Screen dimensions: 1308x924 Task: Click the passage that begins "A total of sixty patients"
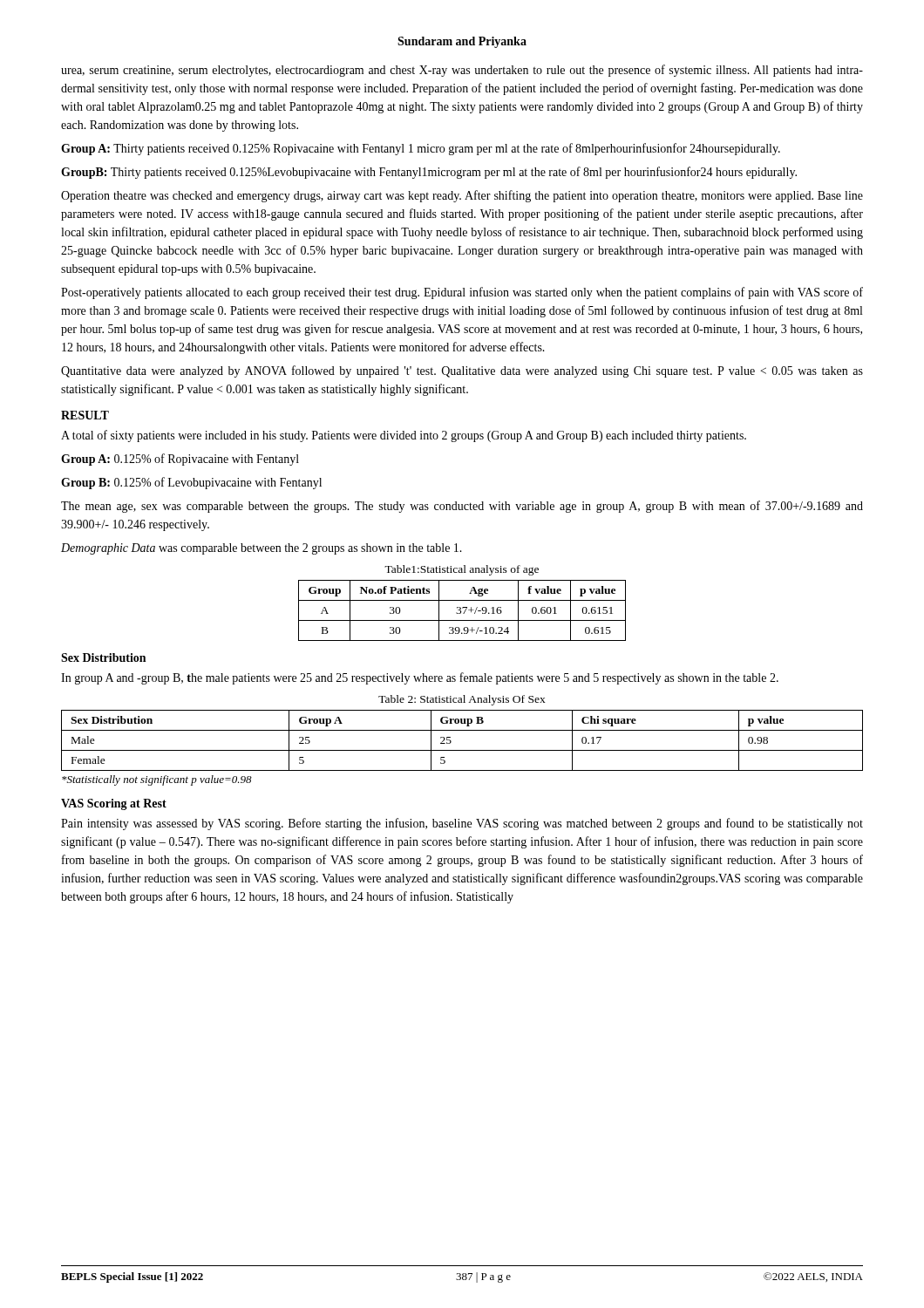[x=404, y=436]
